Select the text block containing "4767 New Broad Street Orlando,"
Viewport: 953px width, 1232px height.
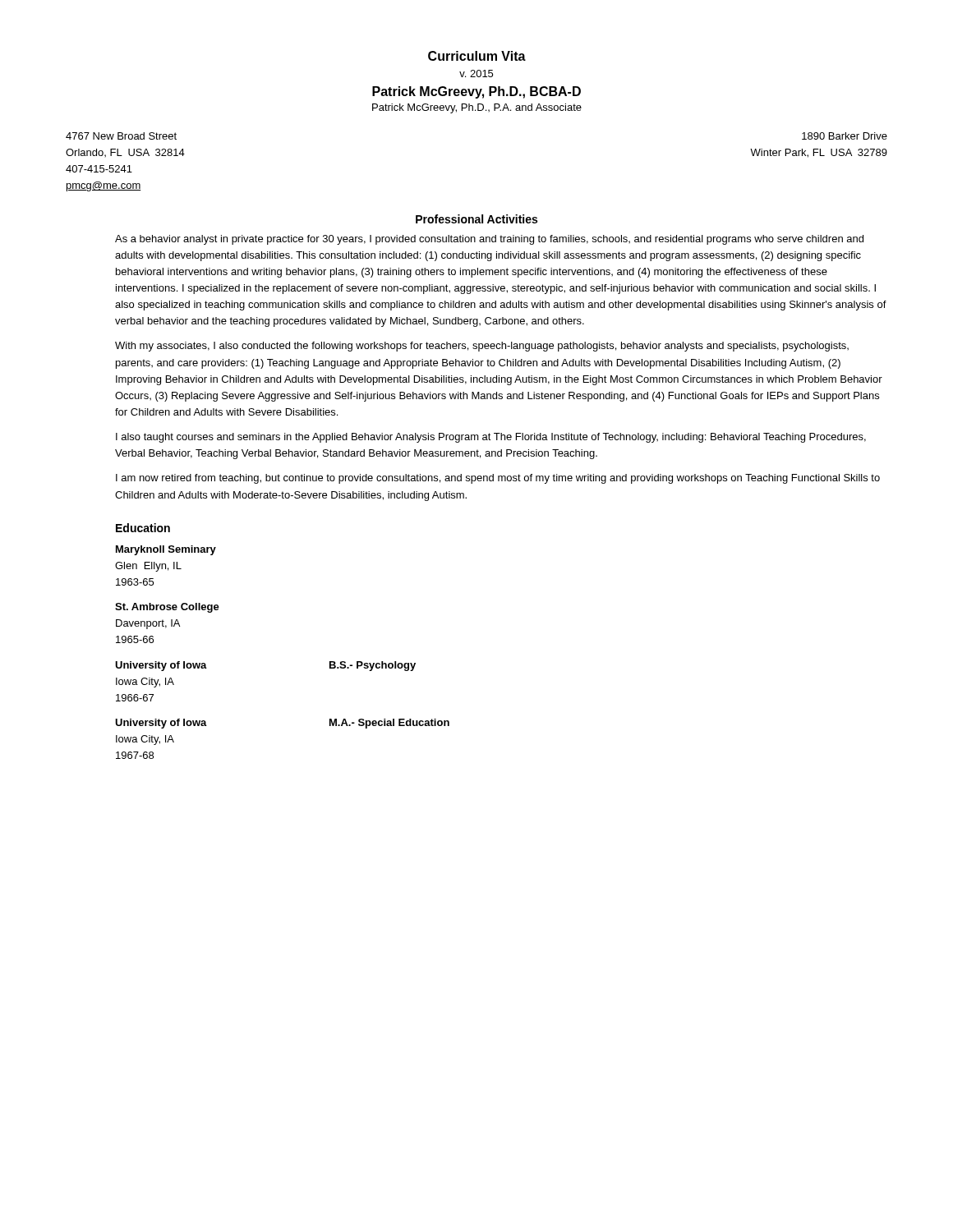point(125,161)
